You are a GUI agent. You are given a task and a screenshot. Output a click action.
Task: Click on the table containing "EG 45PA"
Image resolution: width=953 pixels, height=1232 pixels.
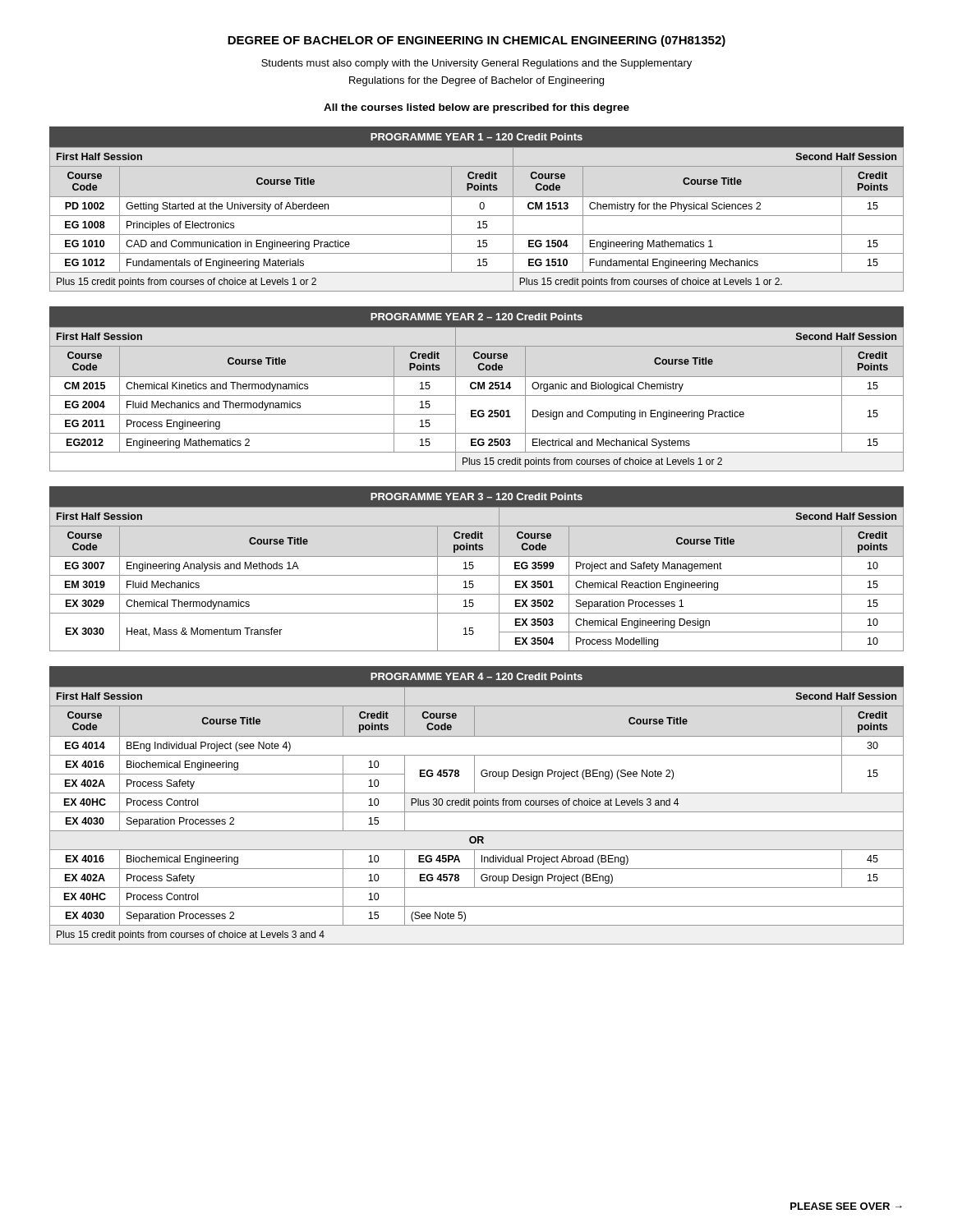[476, 805]
